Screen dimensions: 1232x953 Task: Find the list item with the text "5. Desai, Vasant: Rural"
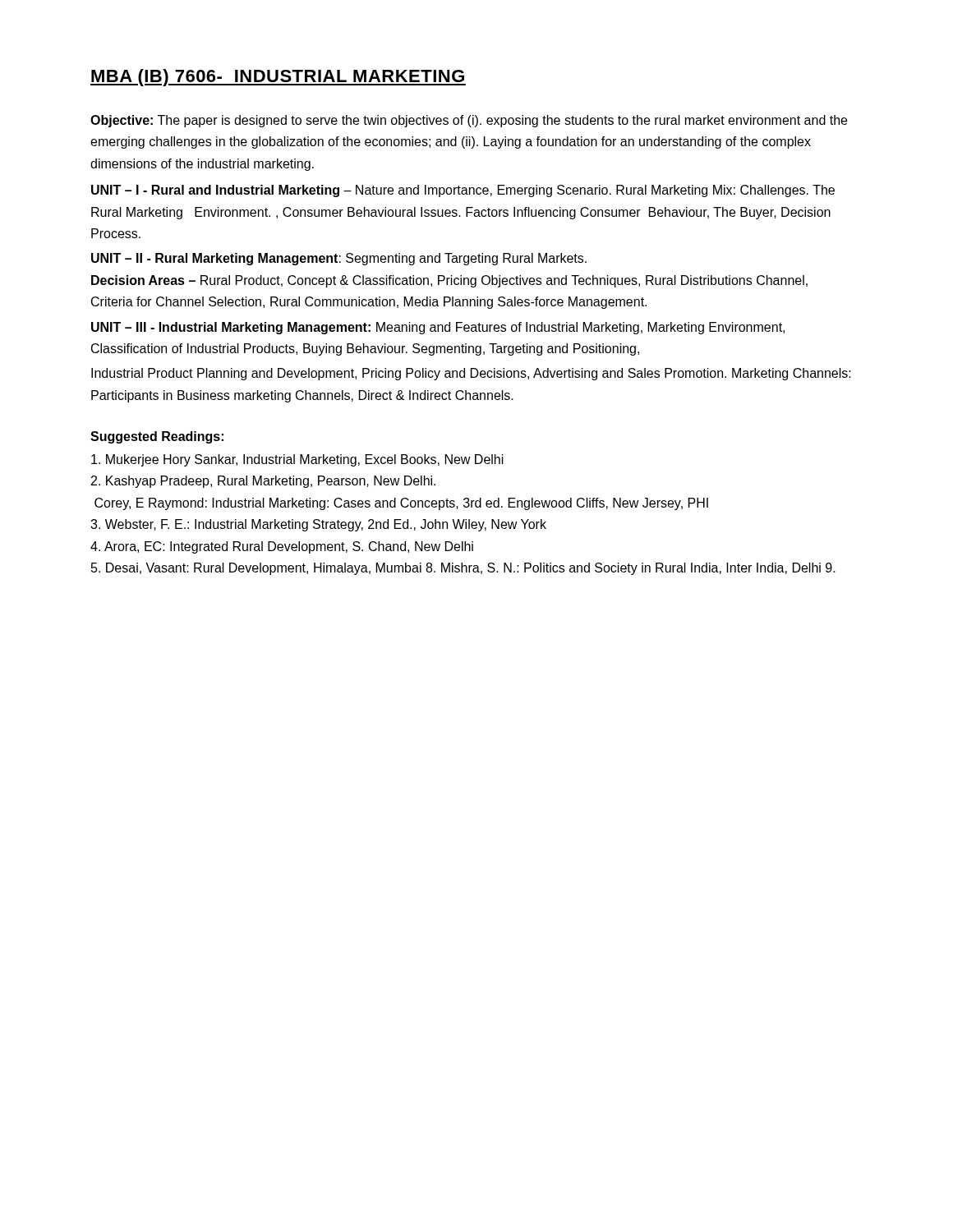point(463,568)
